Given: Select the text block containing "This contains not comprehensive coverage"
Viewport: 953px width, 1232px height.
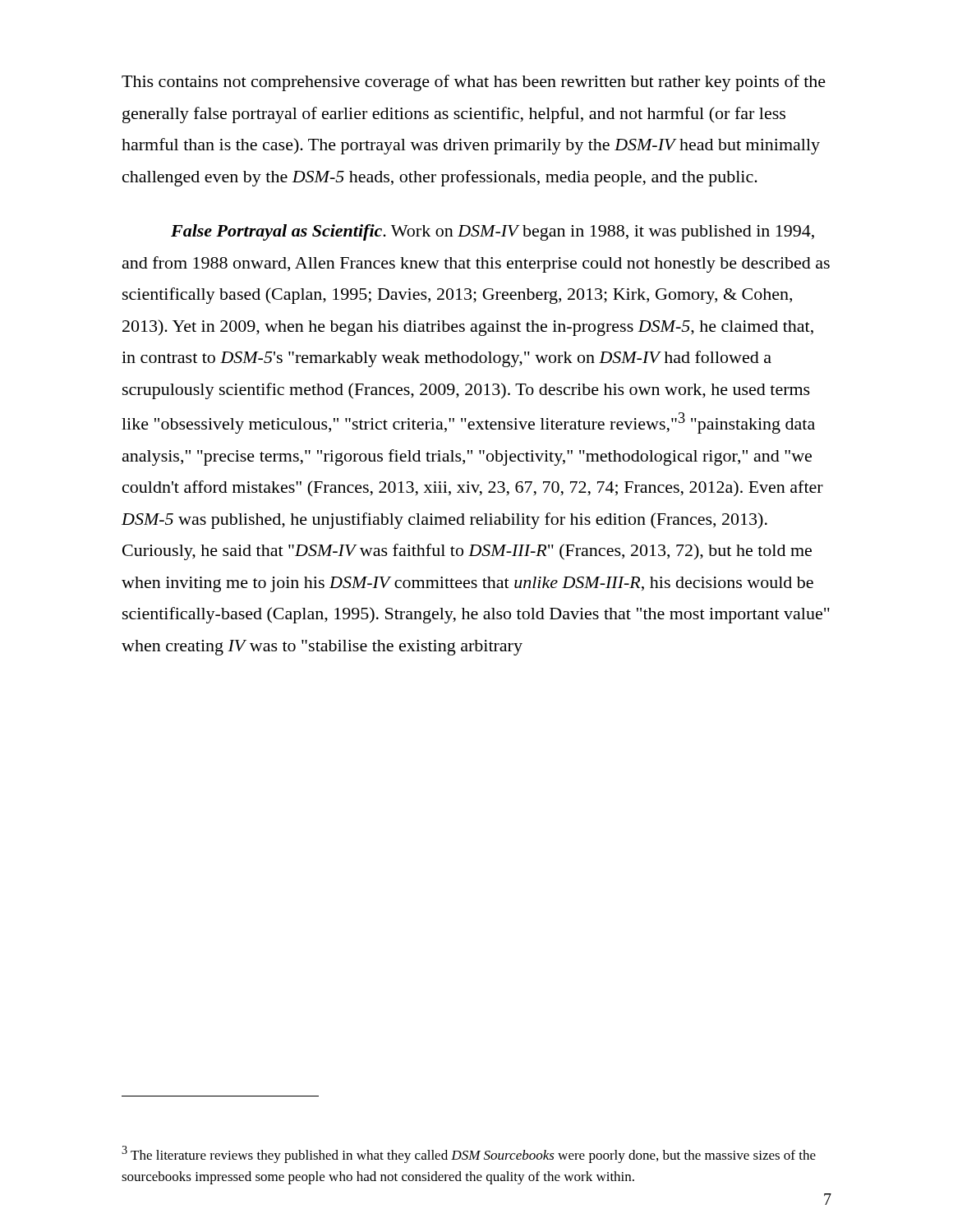Looking at the screenshot, I should [474, 128].
